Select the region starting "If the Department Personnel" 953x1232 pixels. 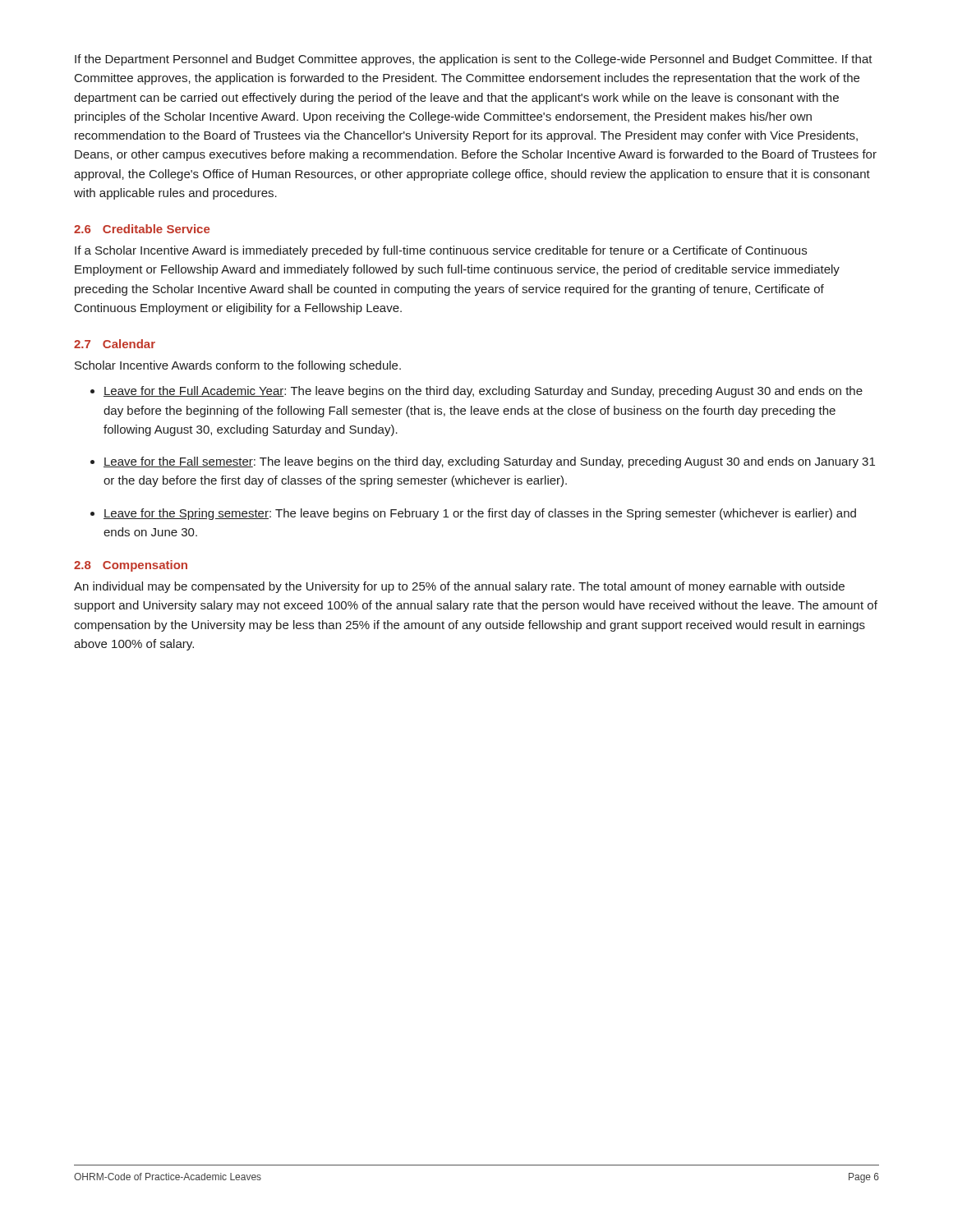click(x=475, y=126)
